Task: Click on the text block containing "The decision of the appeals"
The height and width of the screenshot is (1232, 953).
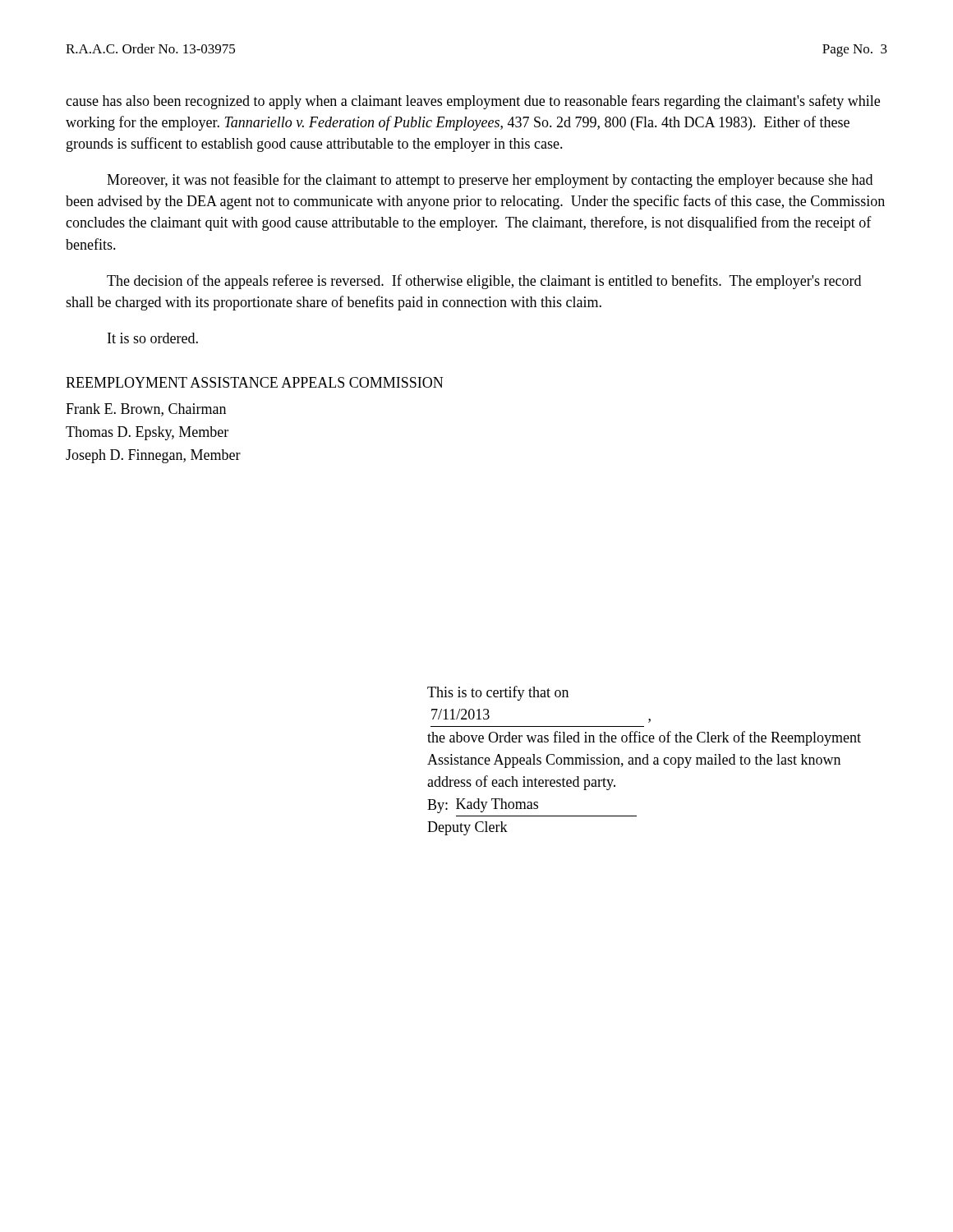Action: 464,291
